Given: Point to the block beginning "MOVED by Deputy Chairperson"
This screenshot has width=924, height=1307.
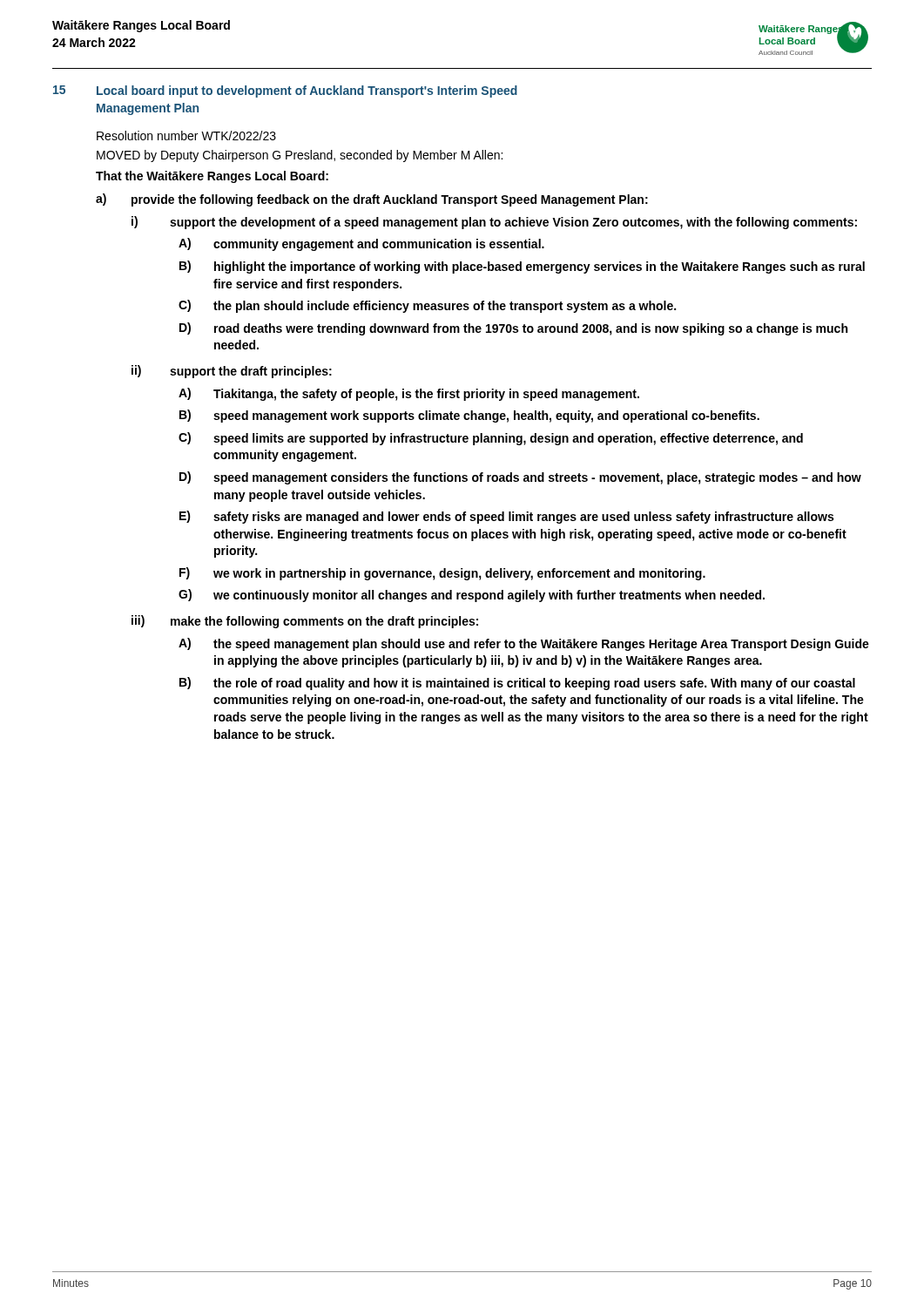Looking at the screenshot, I should click(300, 155).
